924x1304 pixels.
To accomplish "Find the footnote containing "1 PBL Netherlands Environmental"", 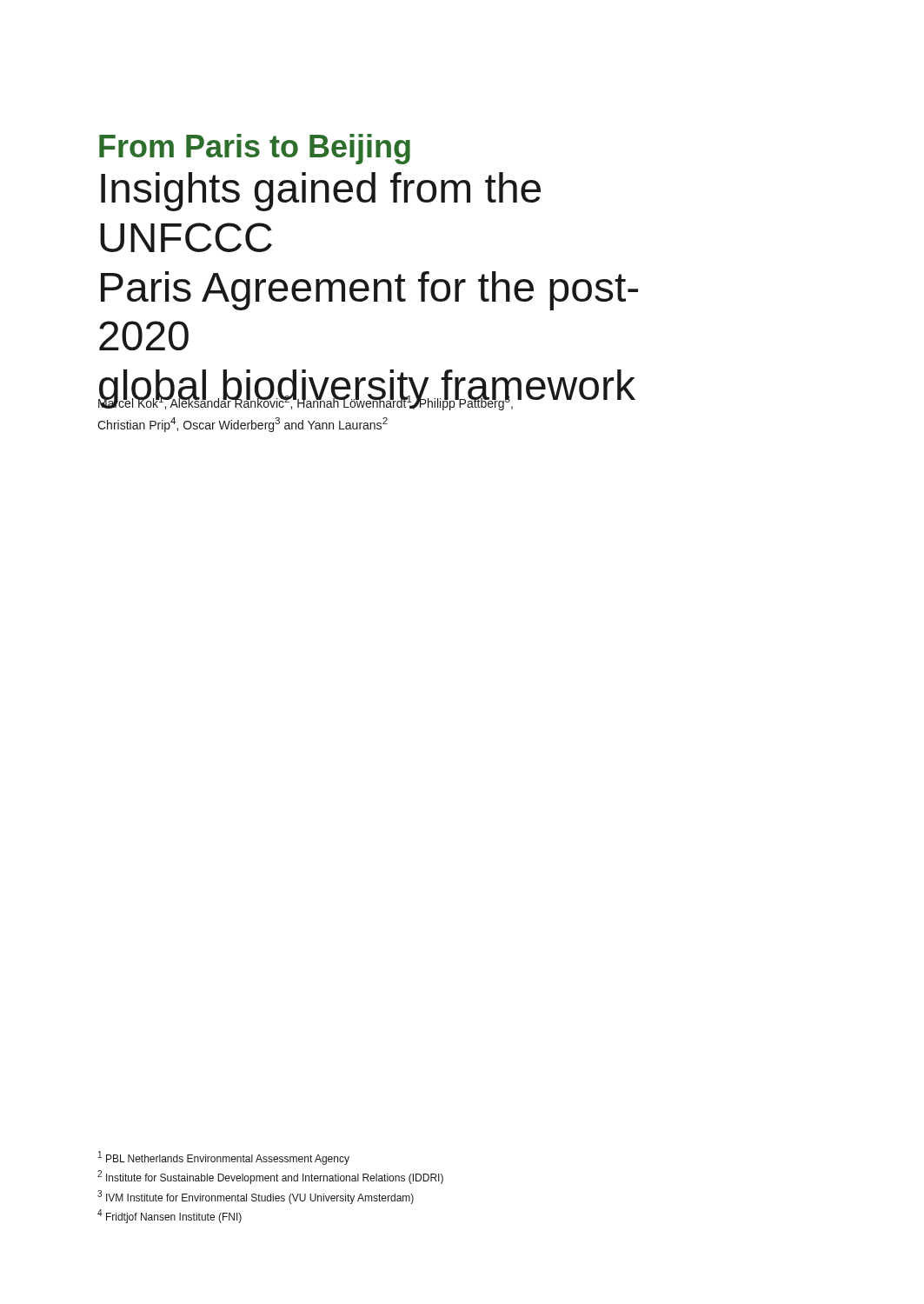I will [223, 1158].
